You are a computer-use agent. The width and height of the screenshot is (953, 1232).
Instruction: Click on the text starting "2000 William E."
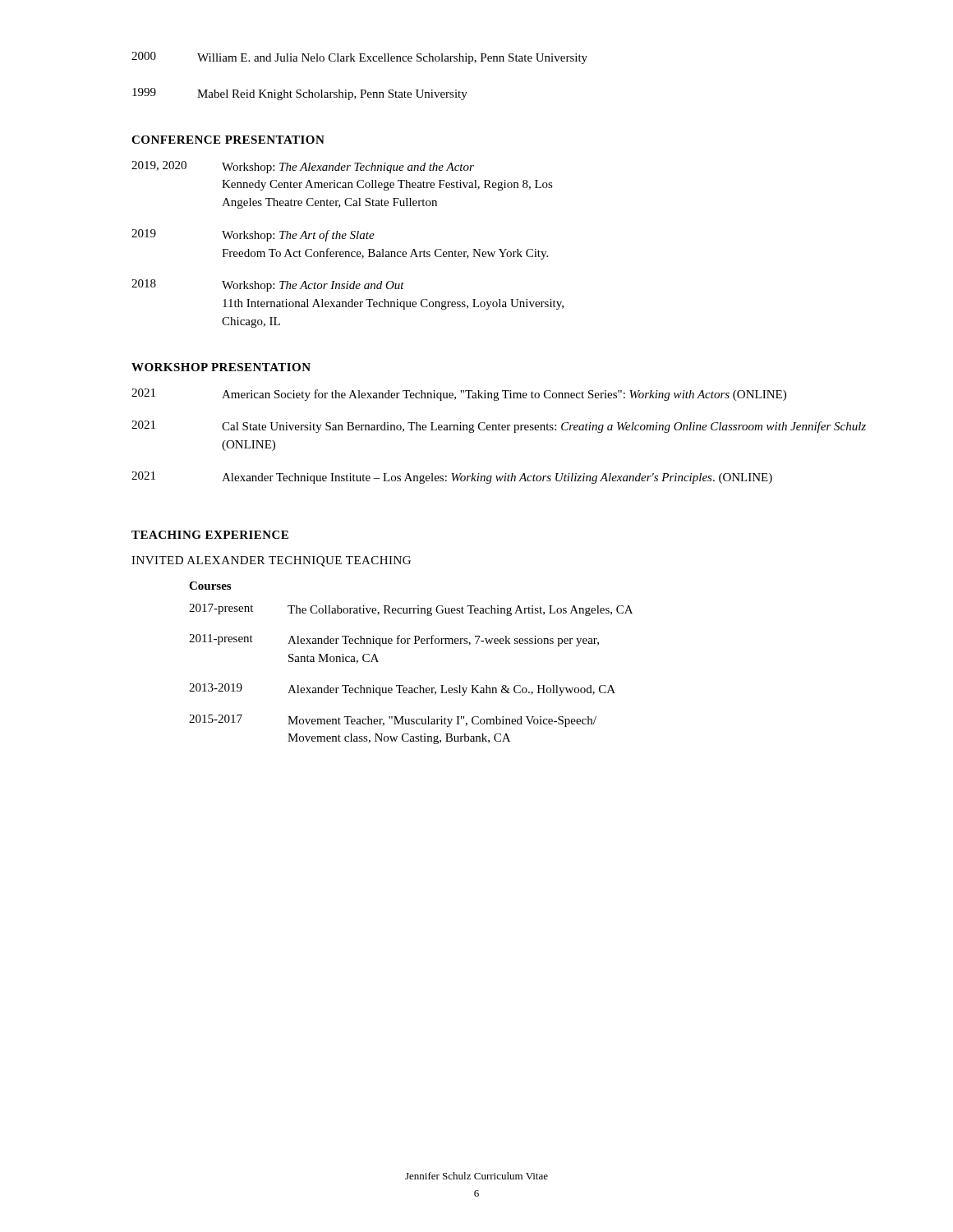tap(501, 58)
